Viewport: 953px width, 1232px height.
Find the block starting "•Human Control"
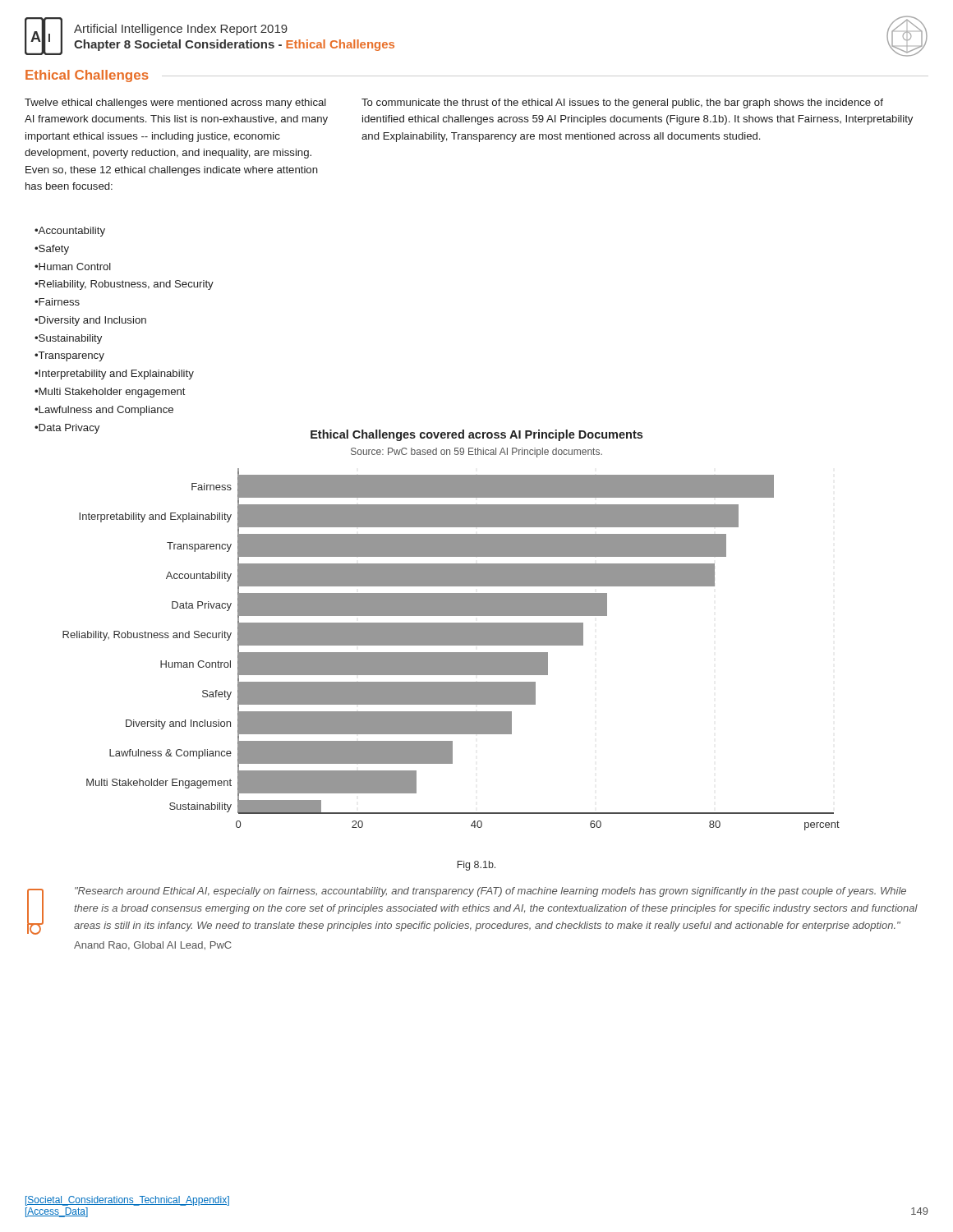pos(73,266)
